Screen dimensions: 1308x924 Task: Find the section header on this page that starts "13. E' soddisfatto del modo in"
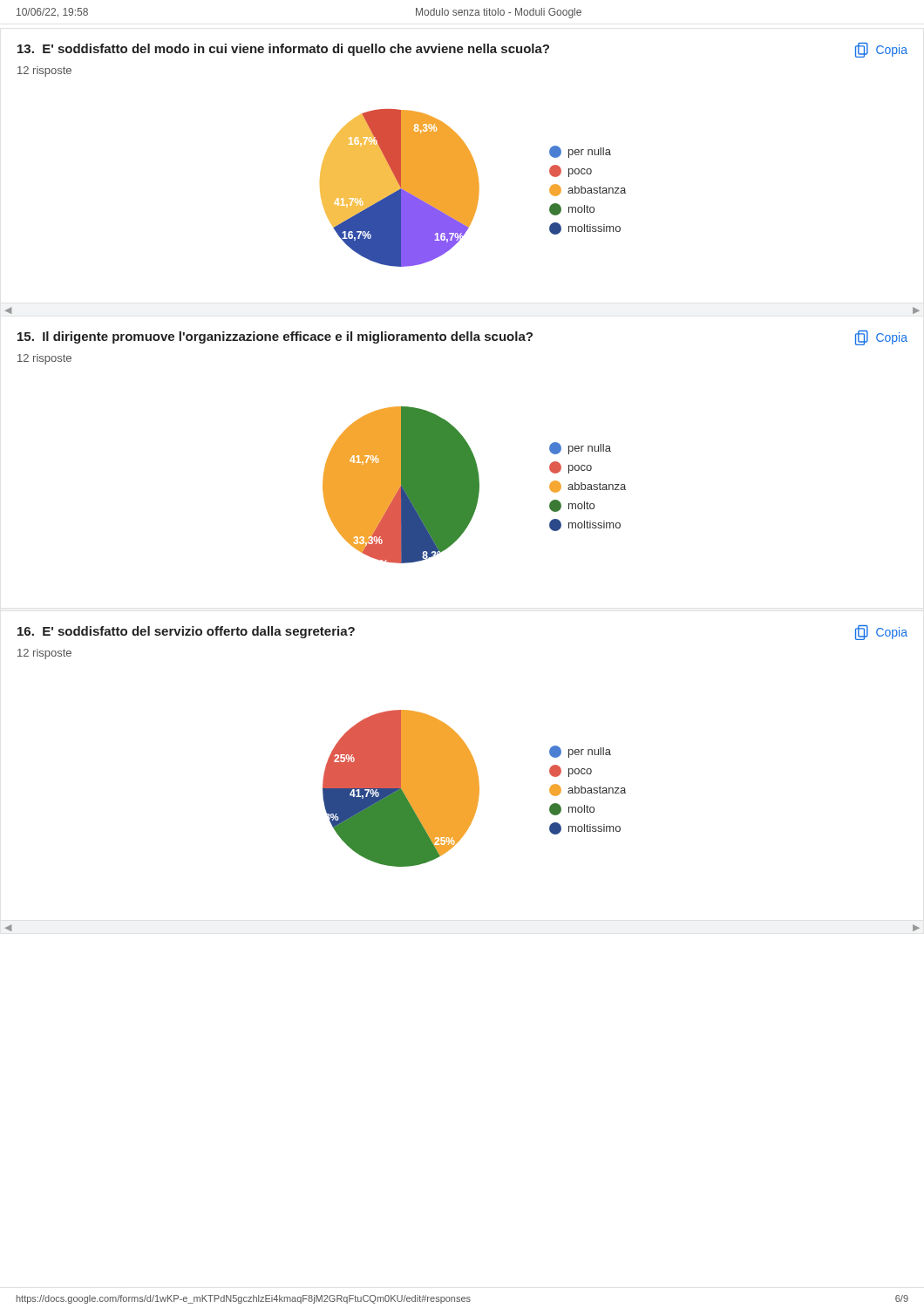[x=462, y=172]
